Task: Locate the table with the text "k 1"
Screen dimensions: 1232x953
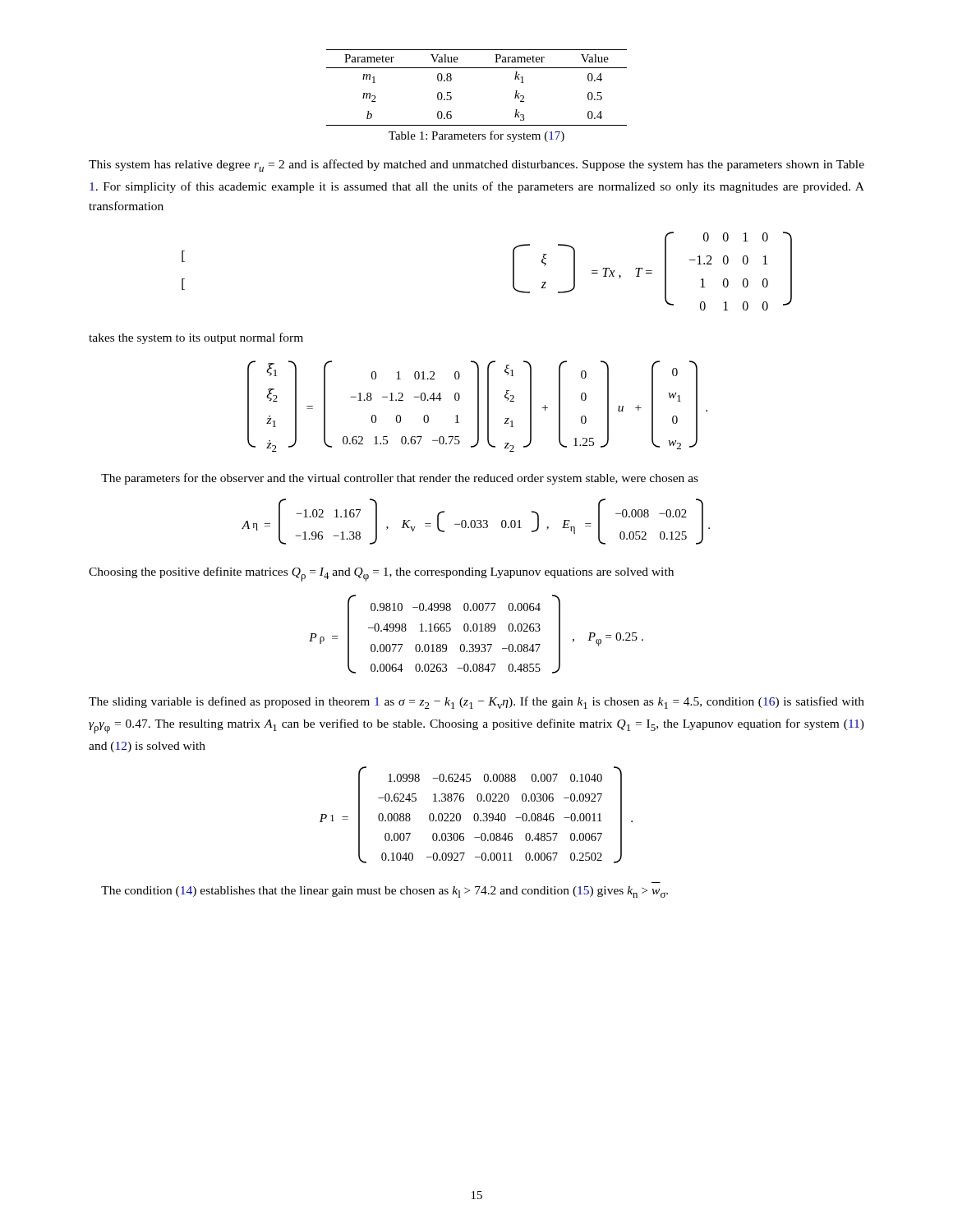Action: click(x=476, y=87)
